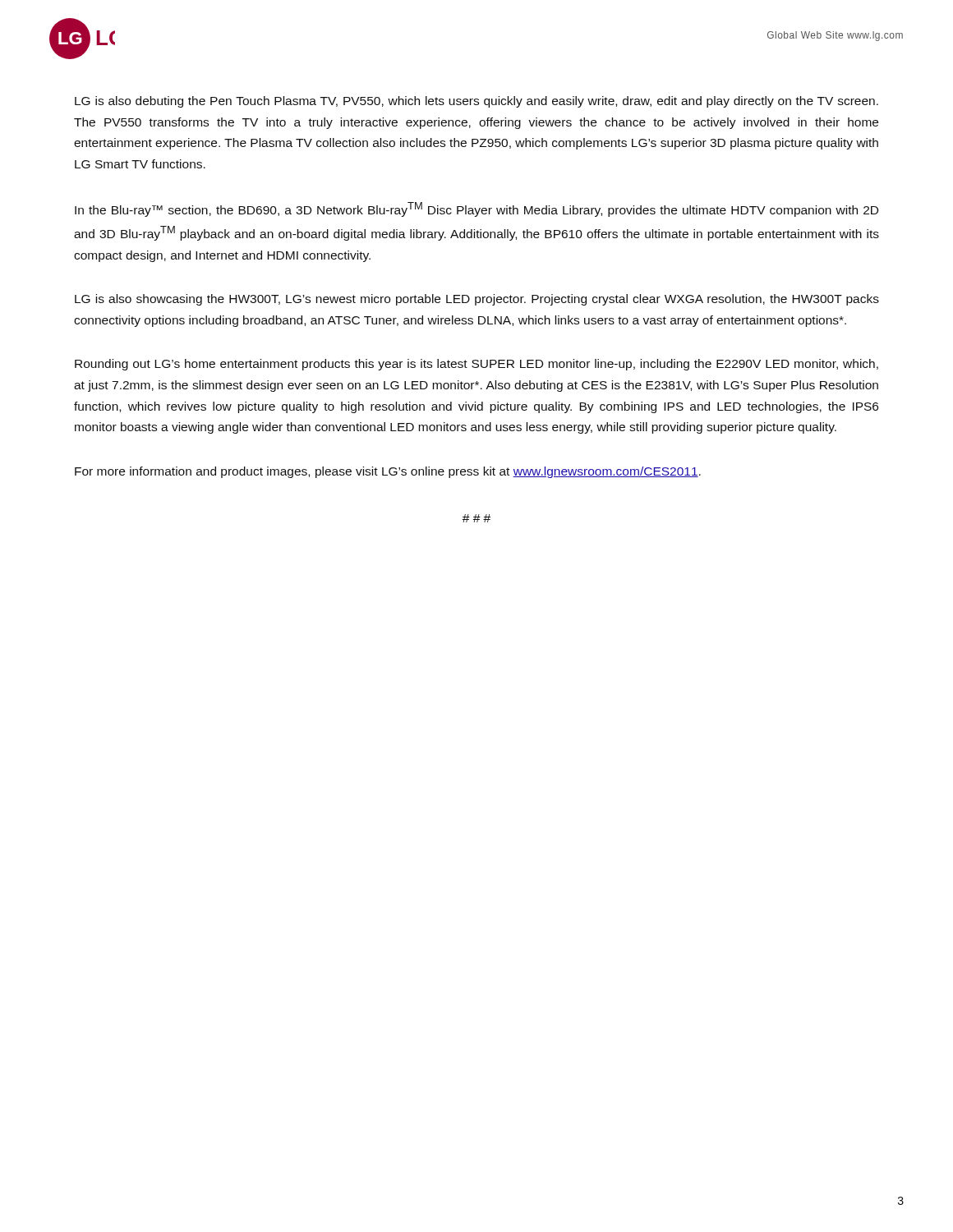Locate the block of text that opens with "For more information and product"
The width and height of the screenshot is (953, 1232).
(388, 471)
